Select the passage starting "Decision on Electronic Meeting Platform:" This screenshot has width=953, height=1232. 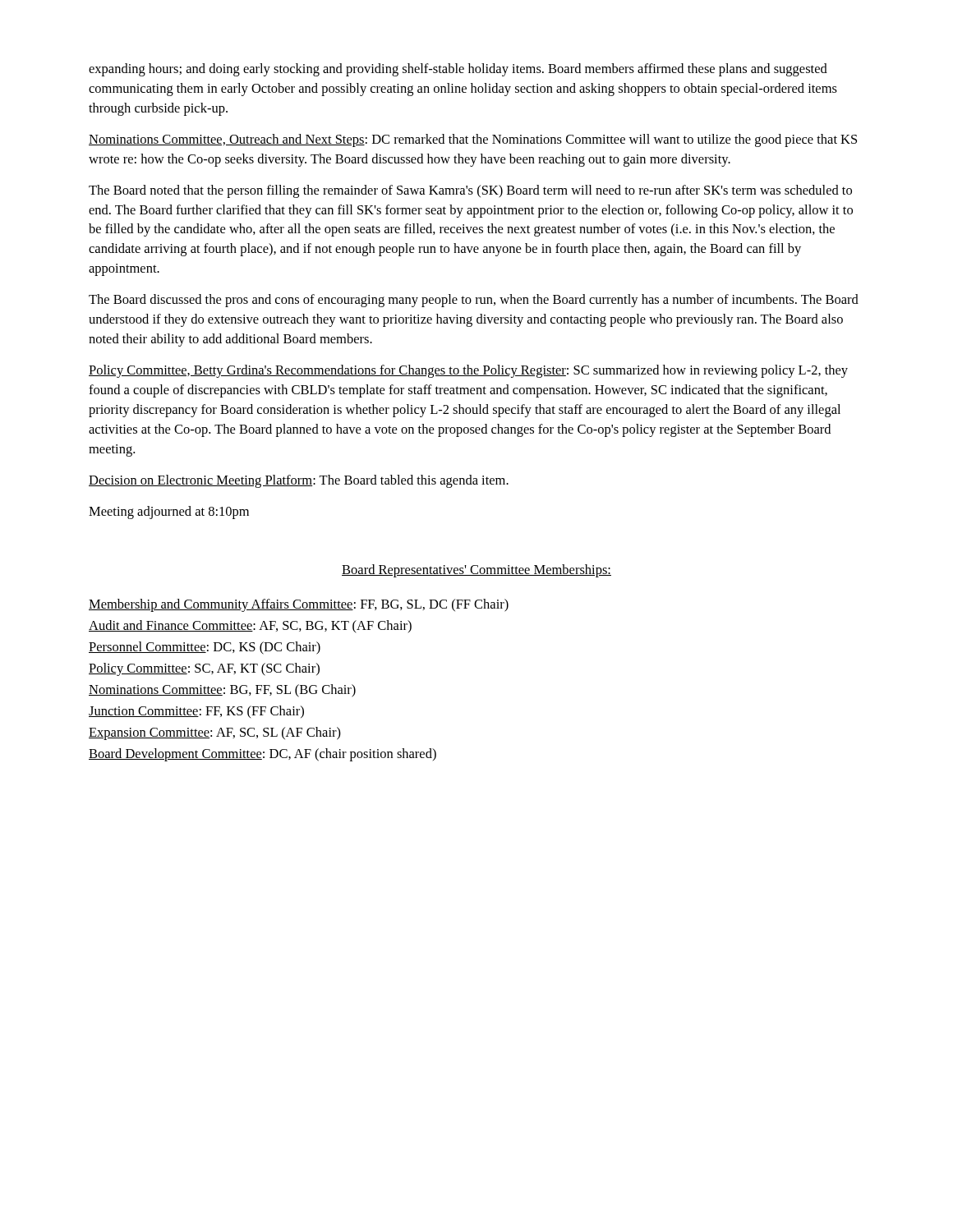[x=299, y=480]
